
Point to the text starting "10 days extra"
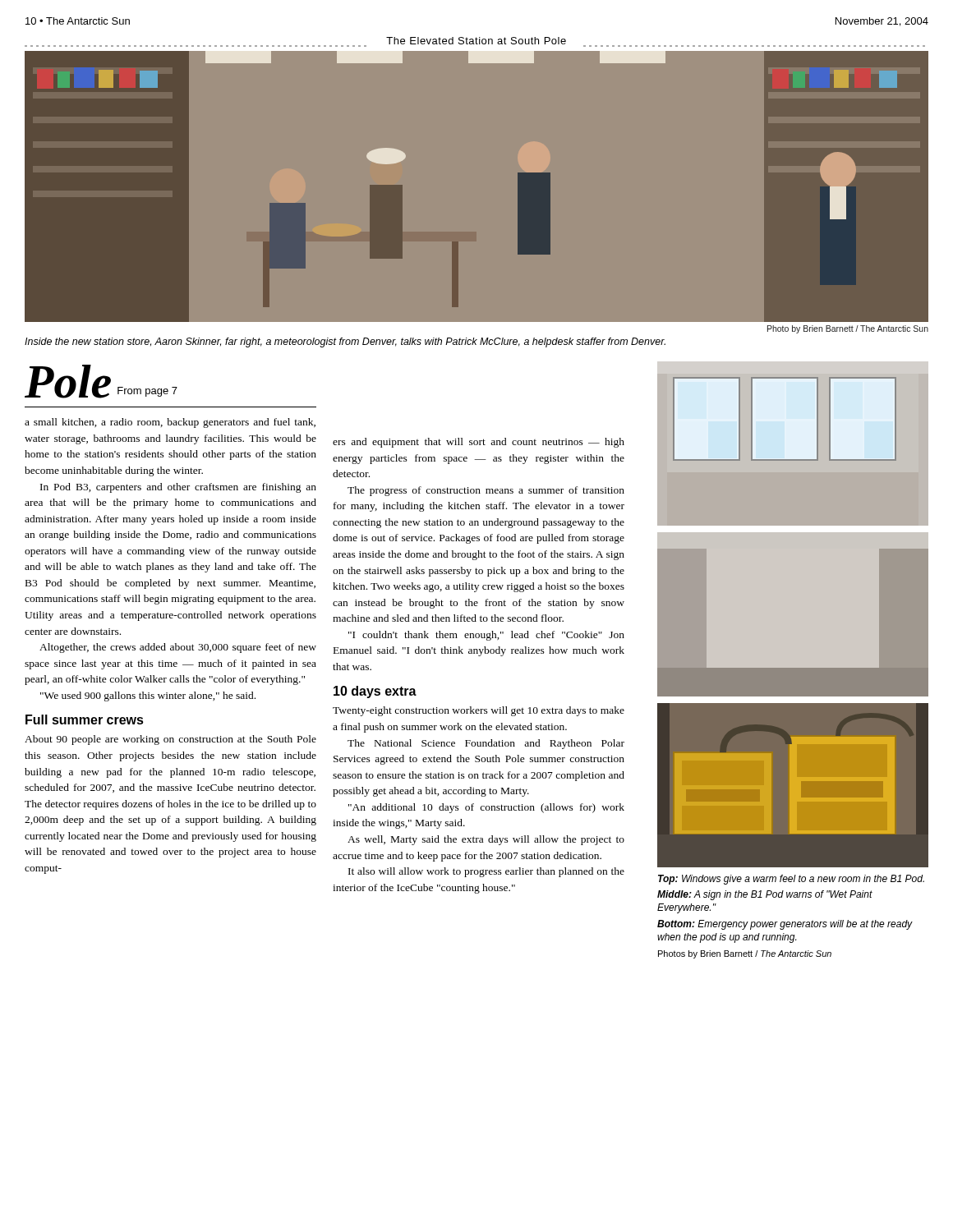pyautogui.click(x=374, y=692)
